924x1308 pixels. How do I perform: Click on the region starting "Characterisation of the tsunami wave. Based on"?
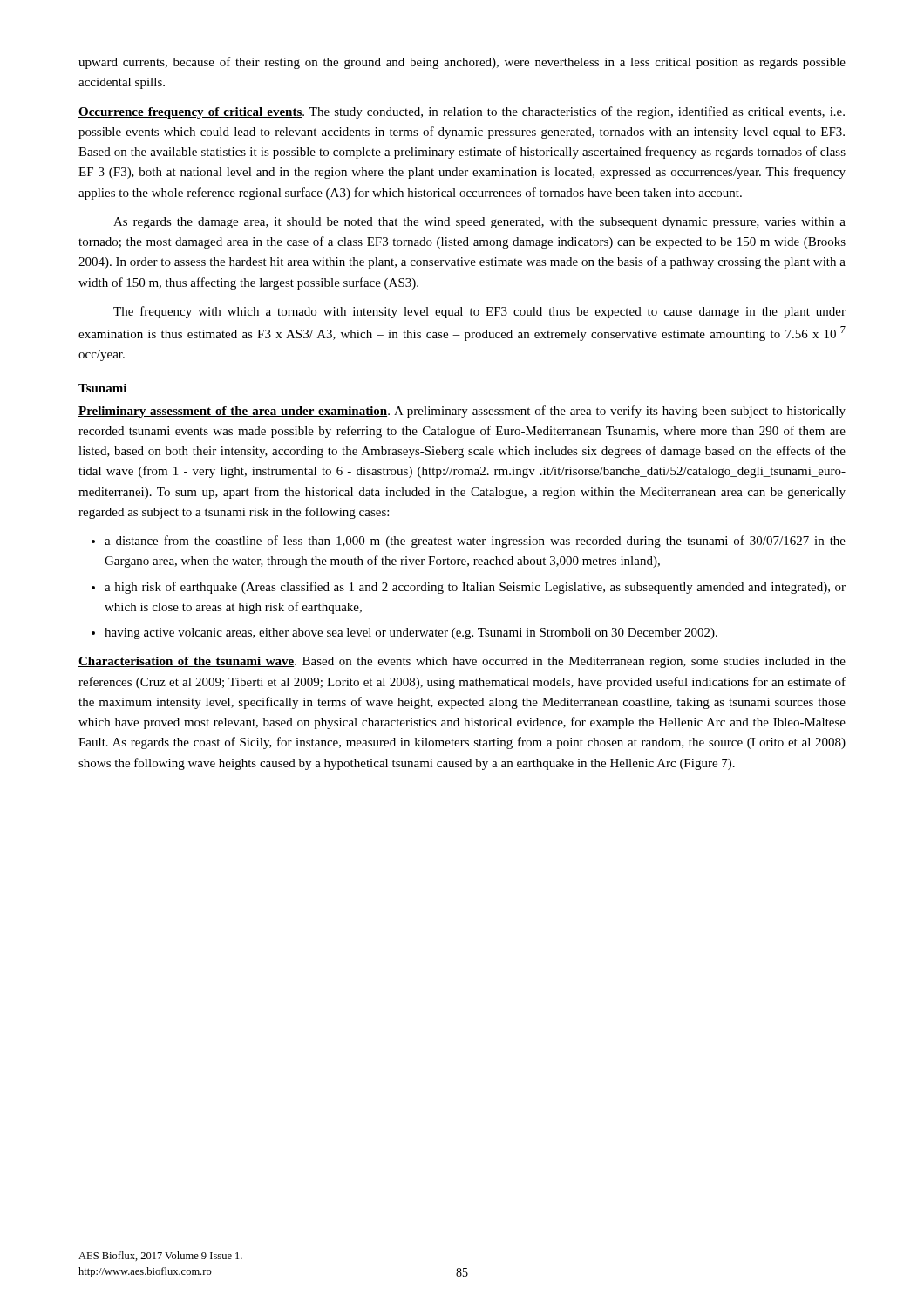point(462,712)
